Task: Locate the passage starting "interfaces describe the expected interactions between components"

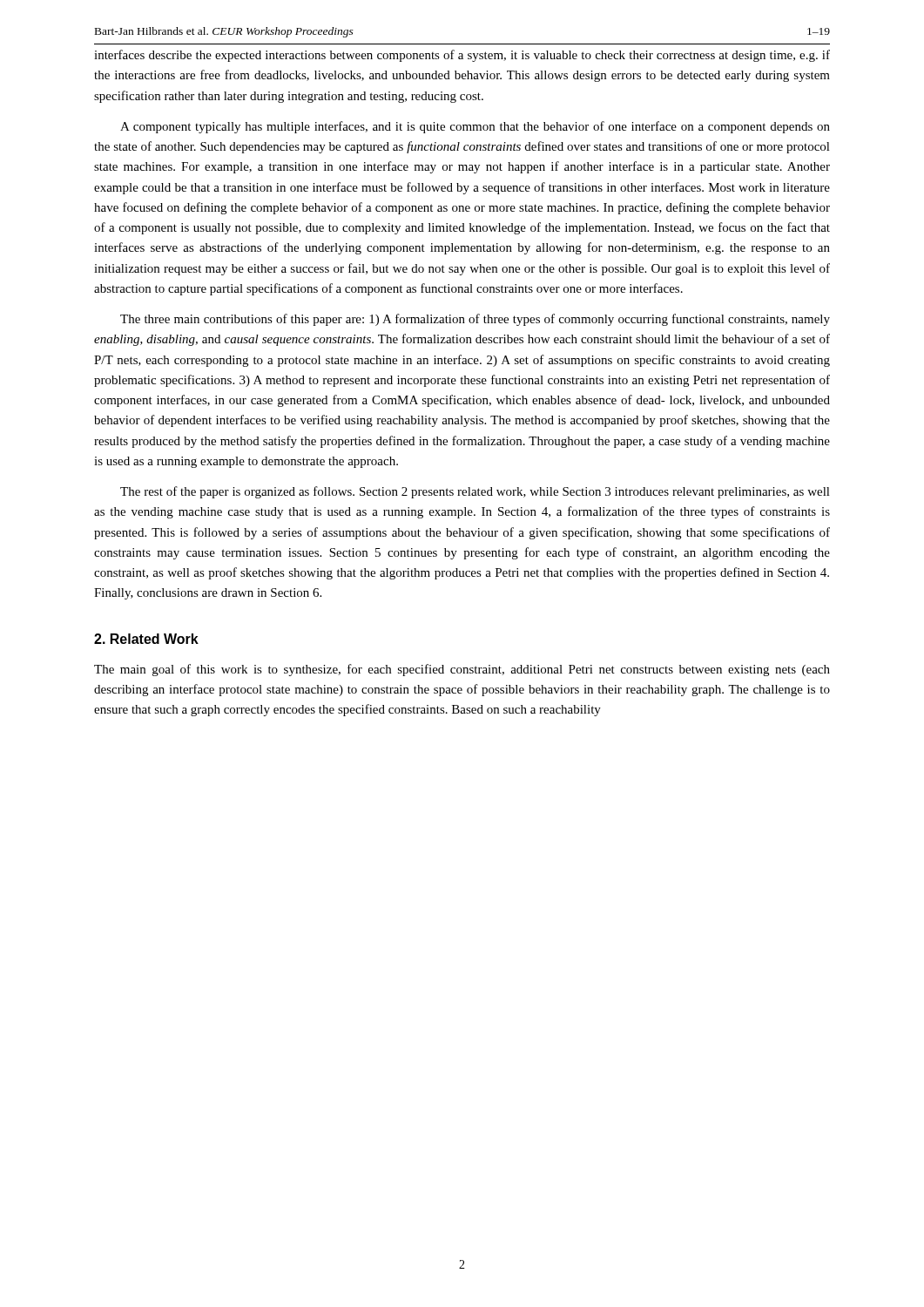Action: point(462,75)
